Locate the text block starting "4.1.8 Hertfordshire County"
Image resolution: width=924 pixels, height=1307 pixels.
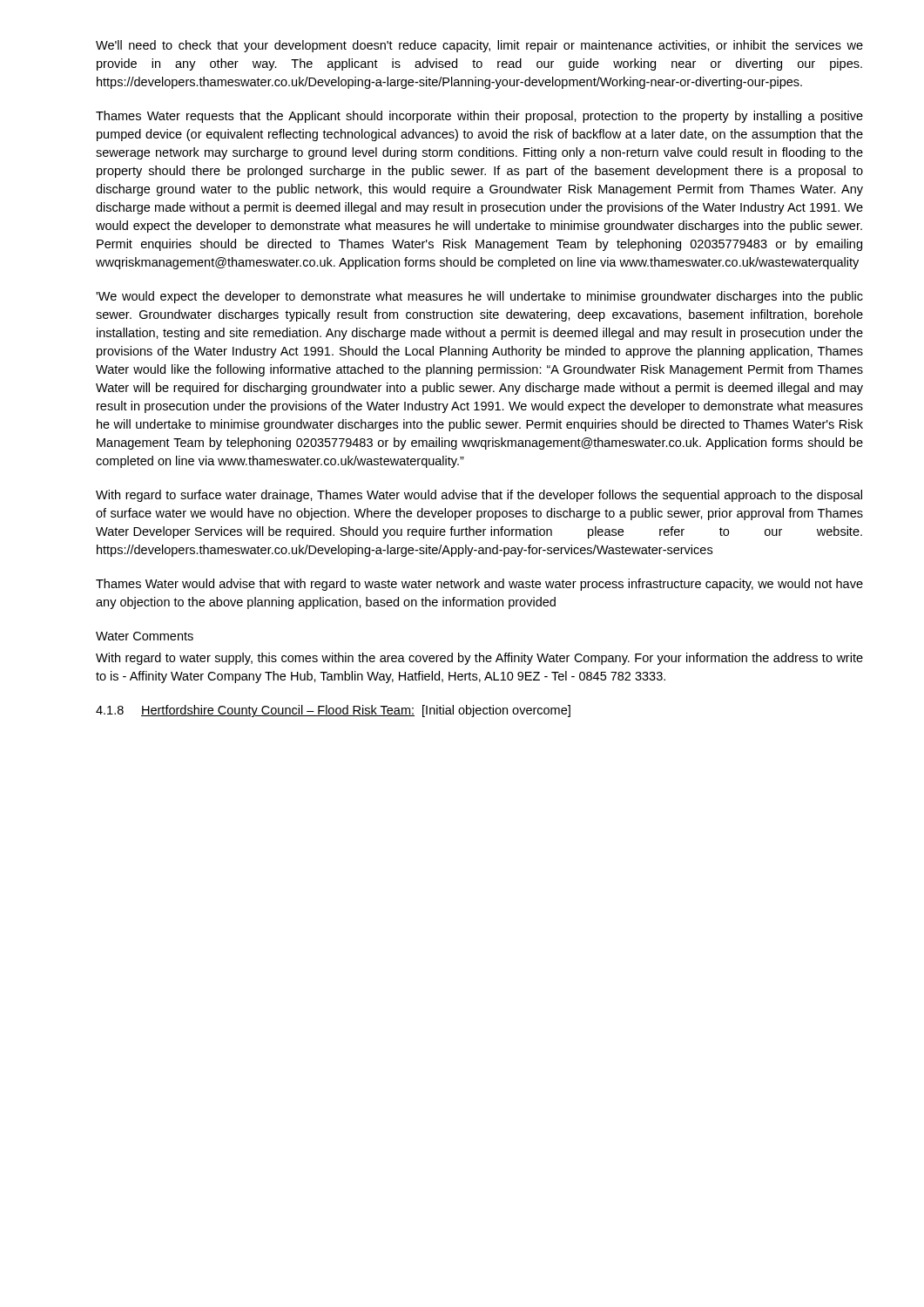tap(333, 711)
